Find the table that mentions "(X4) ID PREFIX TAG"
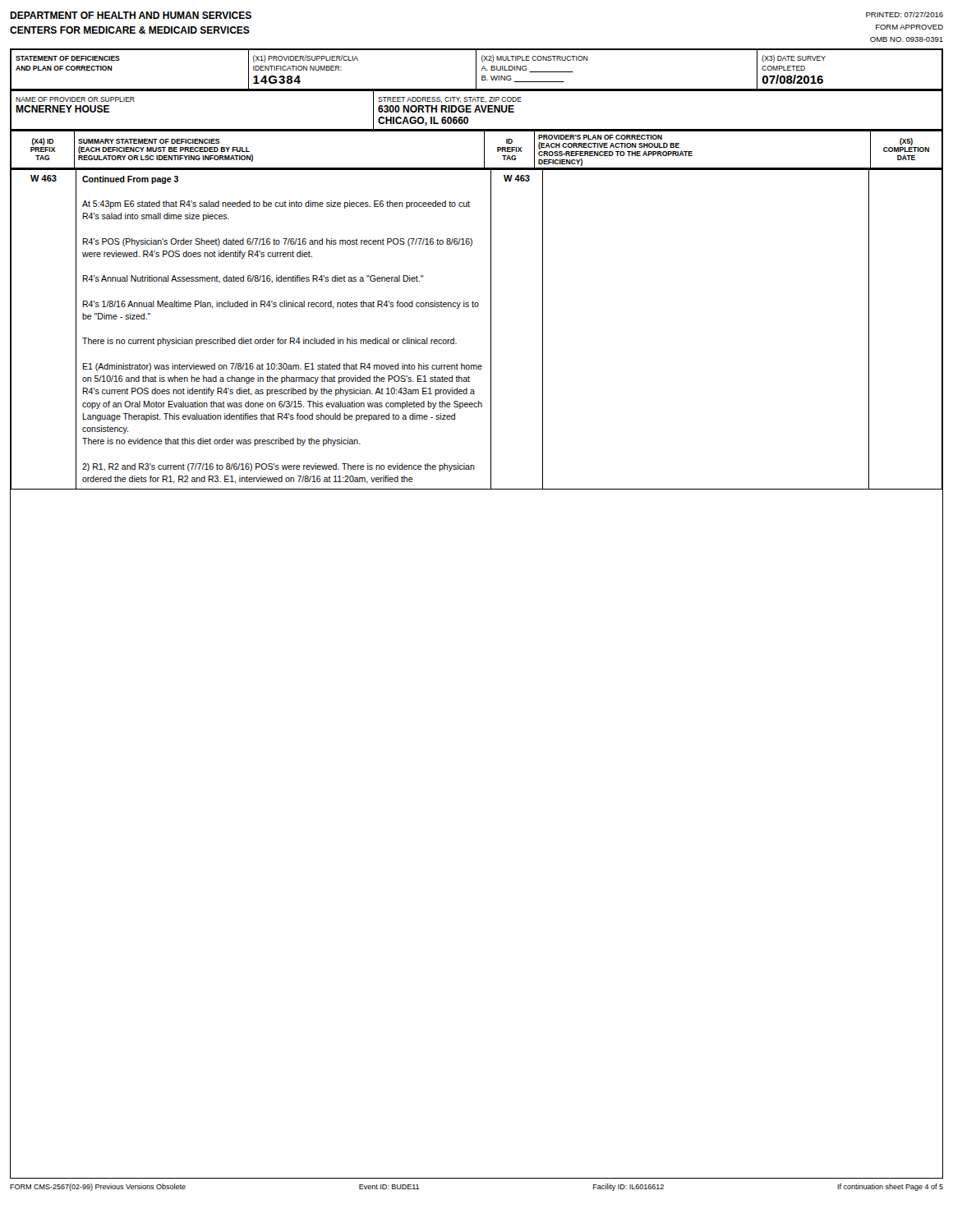The width and height of the screenshot is (953, 1232). click(x=476, y=149)
